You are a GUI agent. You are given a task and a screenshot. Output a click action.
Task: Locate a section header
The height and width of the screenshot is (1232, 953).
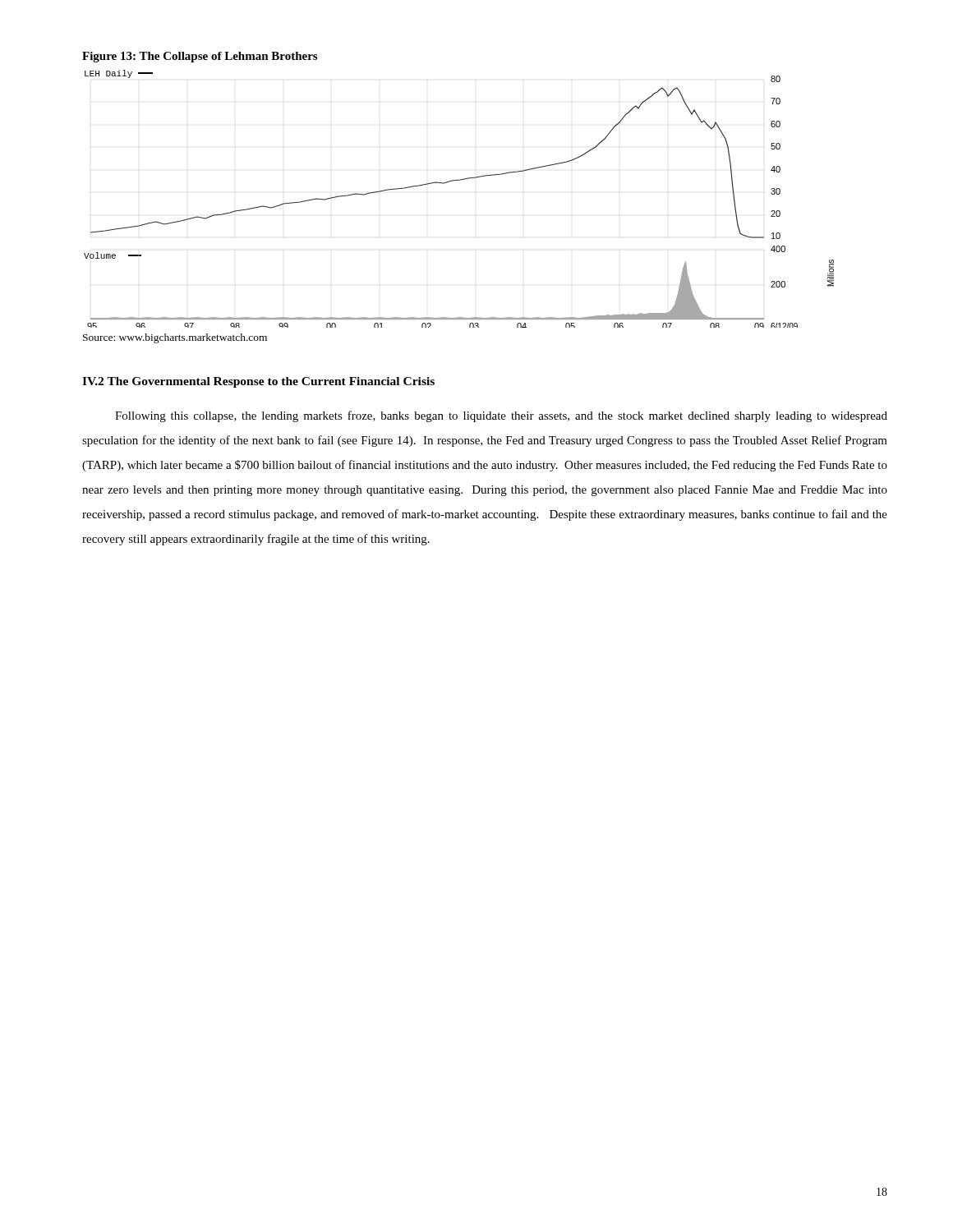(x=259, y=381)
